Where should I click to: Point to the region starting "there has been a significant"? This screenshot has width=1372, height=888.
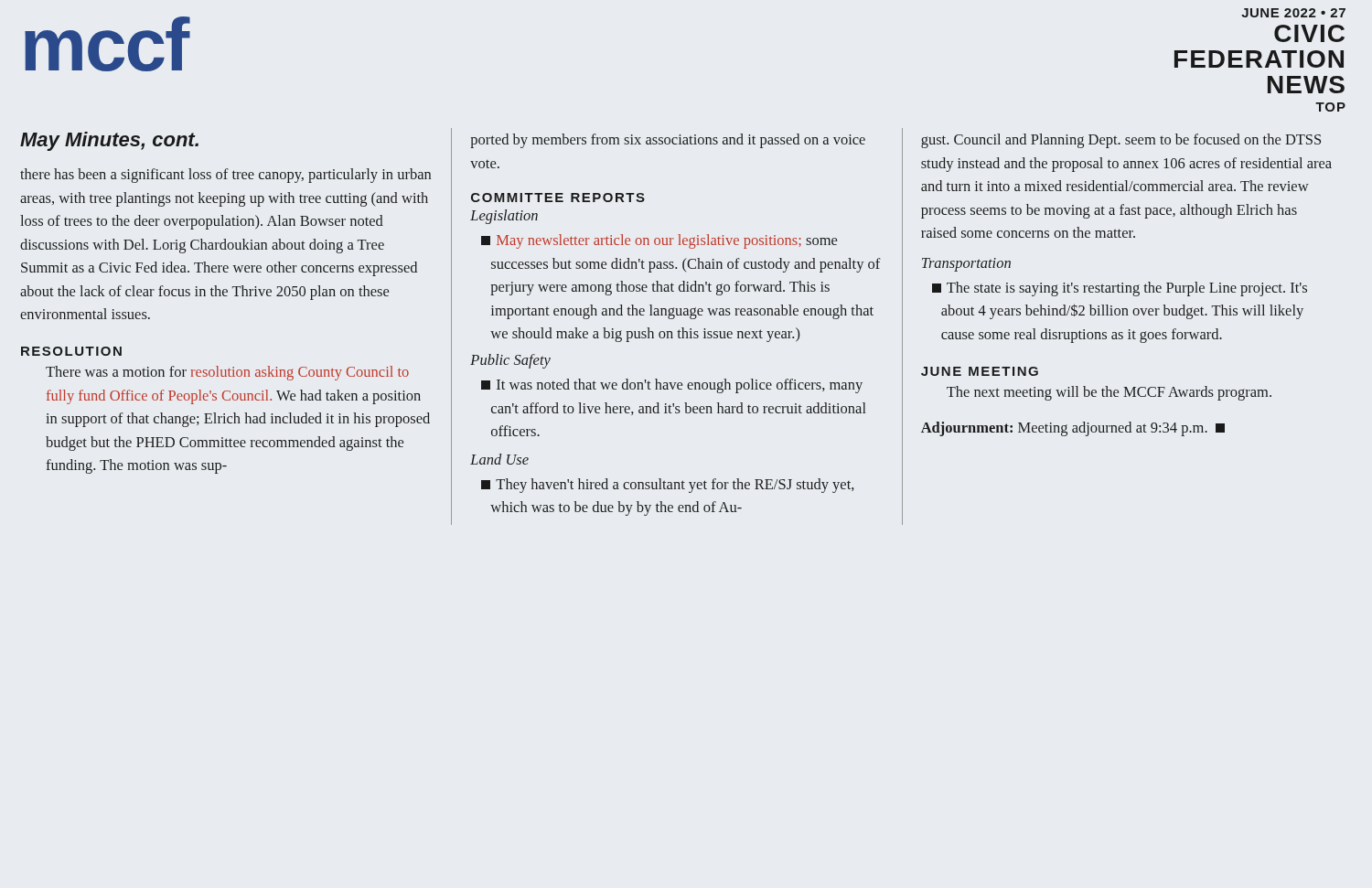coord(226,244)
